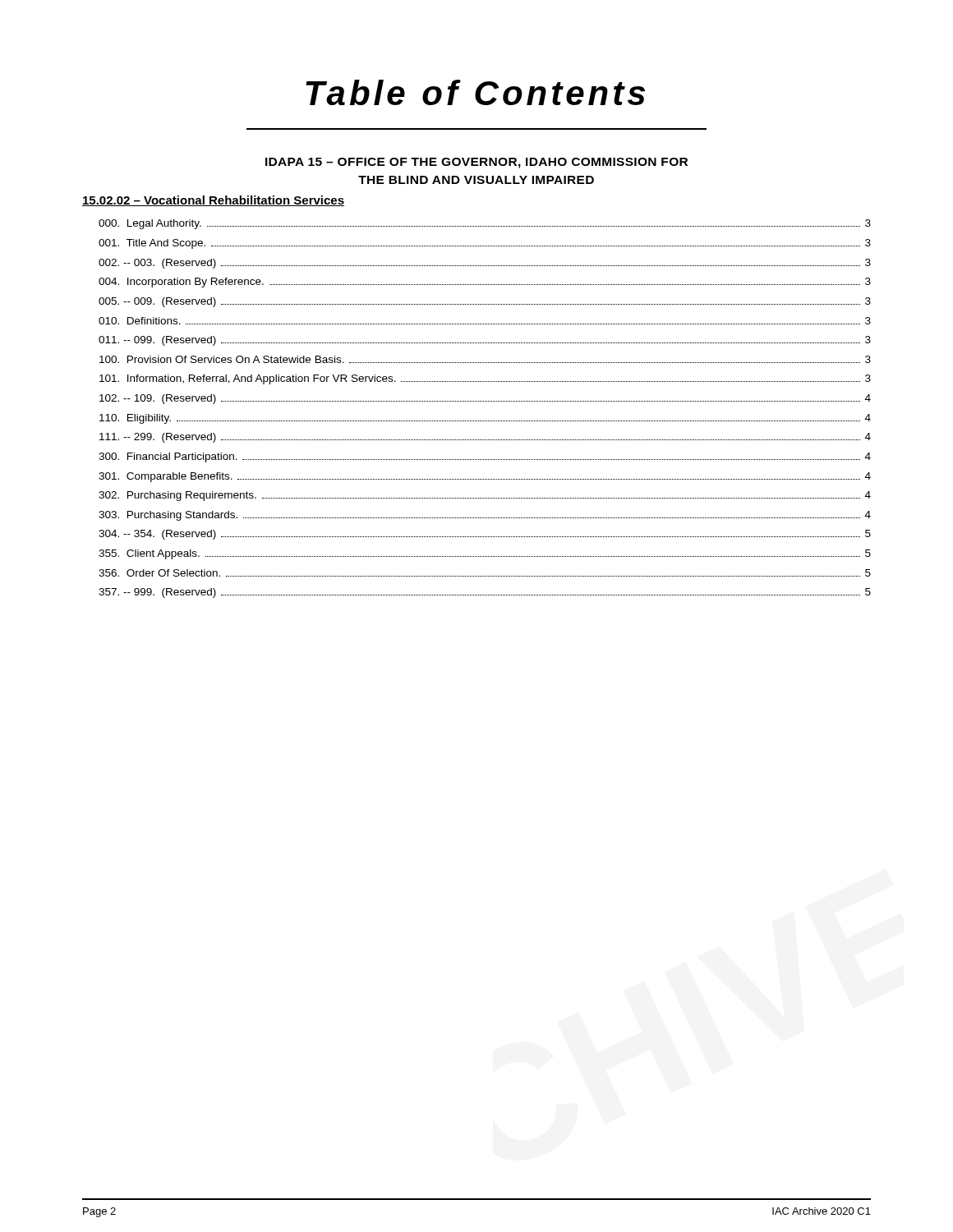This screenshot has width=953, height=1232.
Task: Locate the block starting "111. -- 299. (Reserved) 4"
Action: (x=485, y=437)
